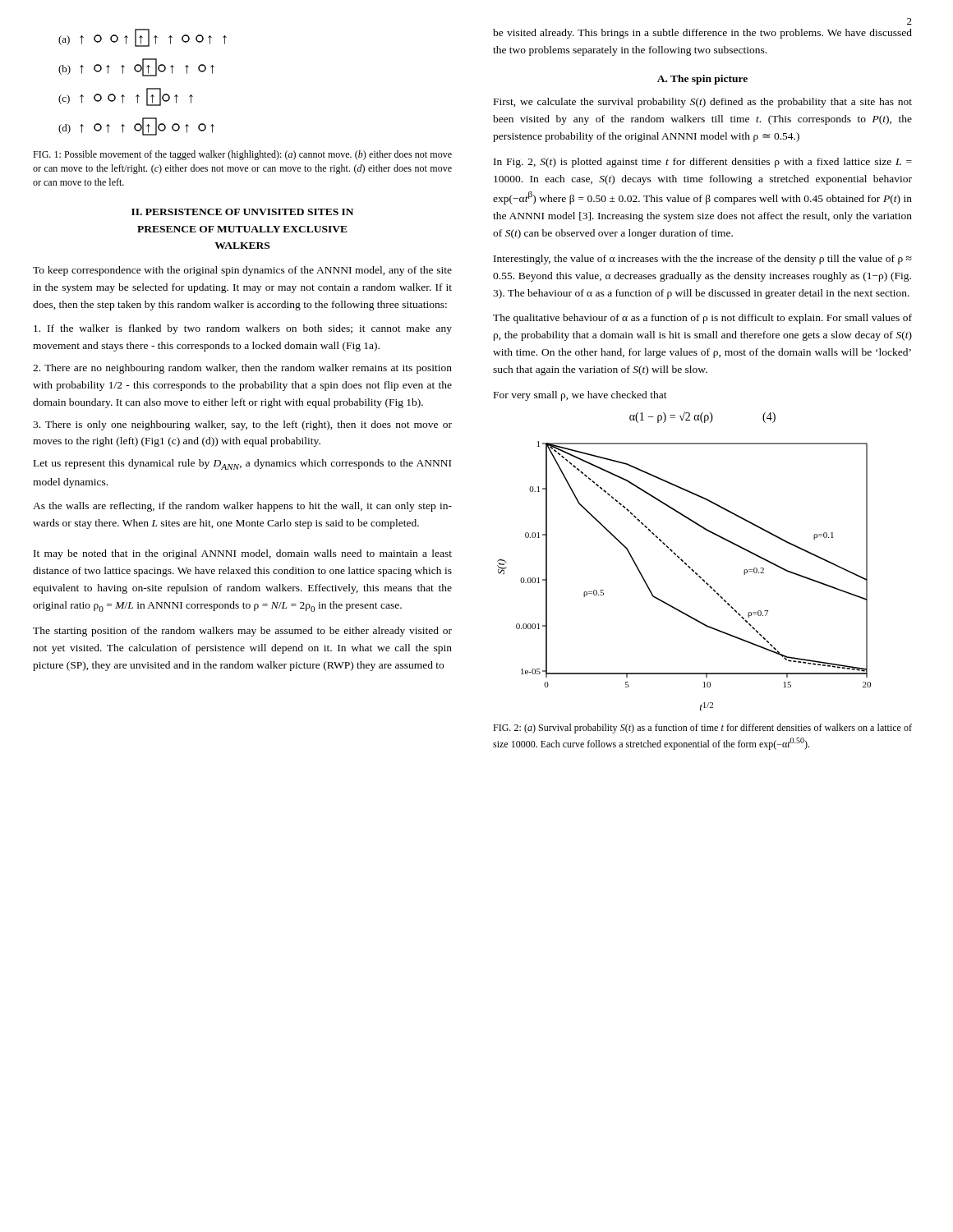This screenshot has width=953, height=1232.
Task: Navigate to the text block starting "If the walker"
Action: [x=242, y=337]
